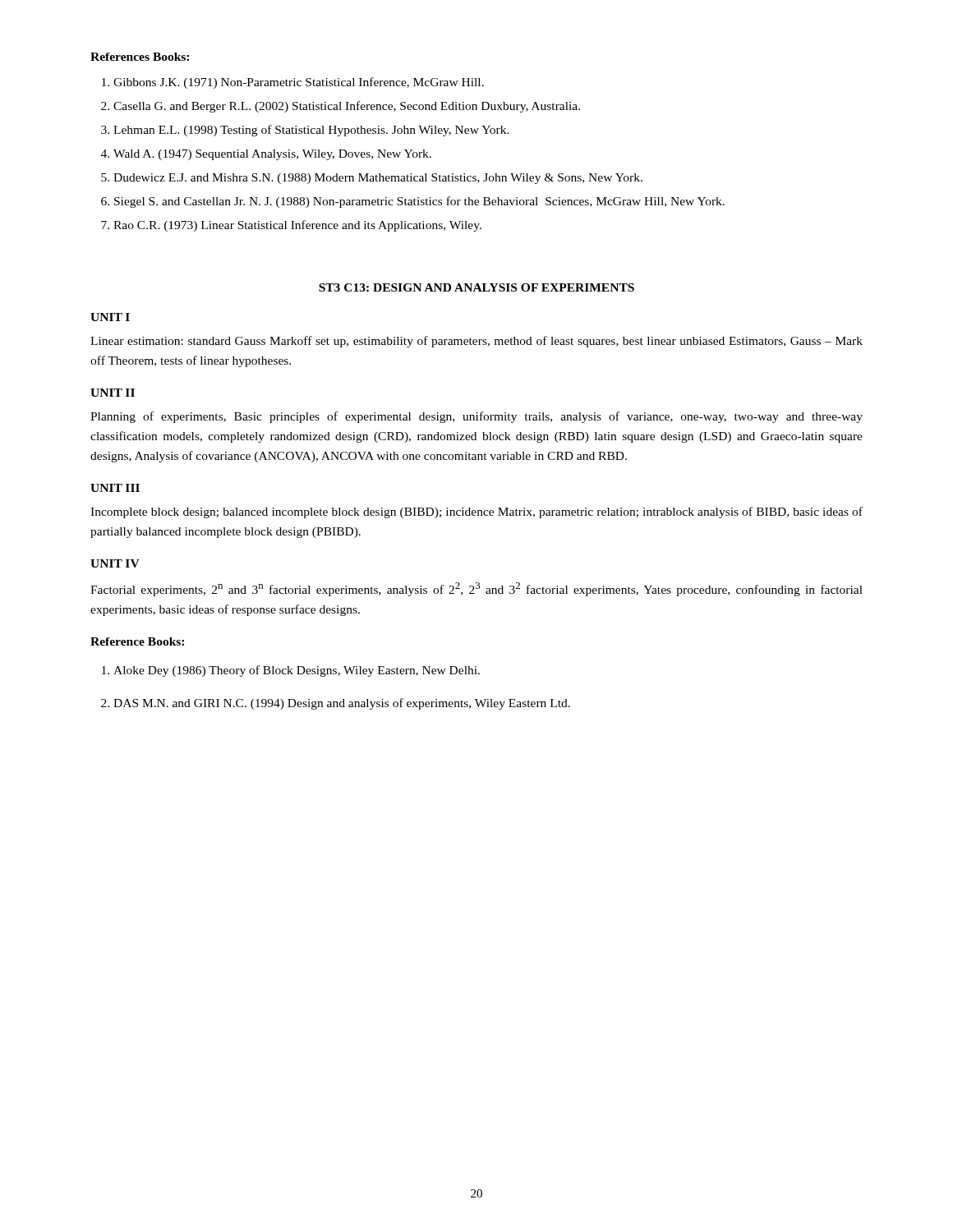This screenshot has width=953, height=1232.
Task: Navigate to the text starting "References Books:"
Action: (x=140, y=56)
